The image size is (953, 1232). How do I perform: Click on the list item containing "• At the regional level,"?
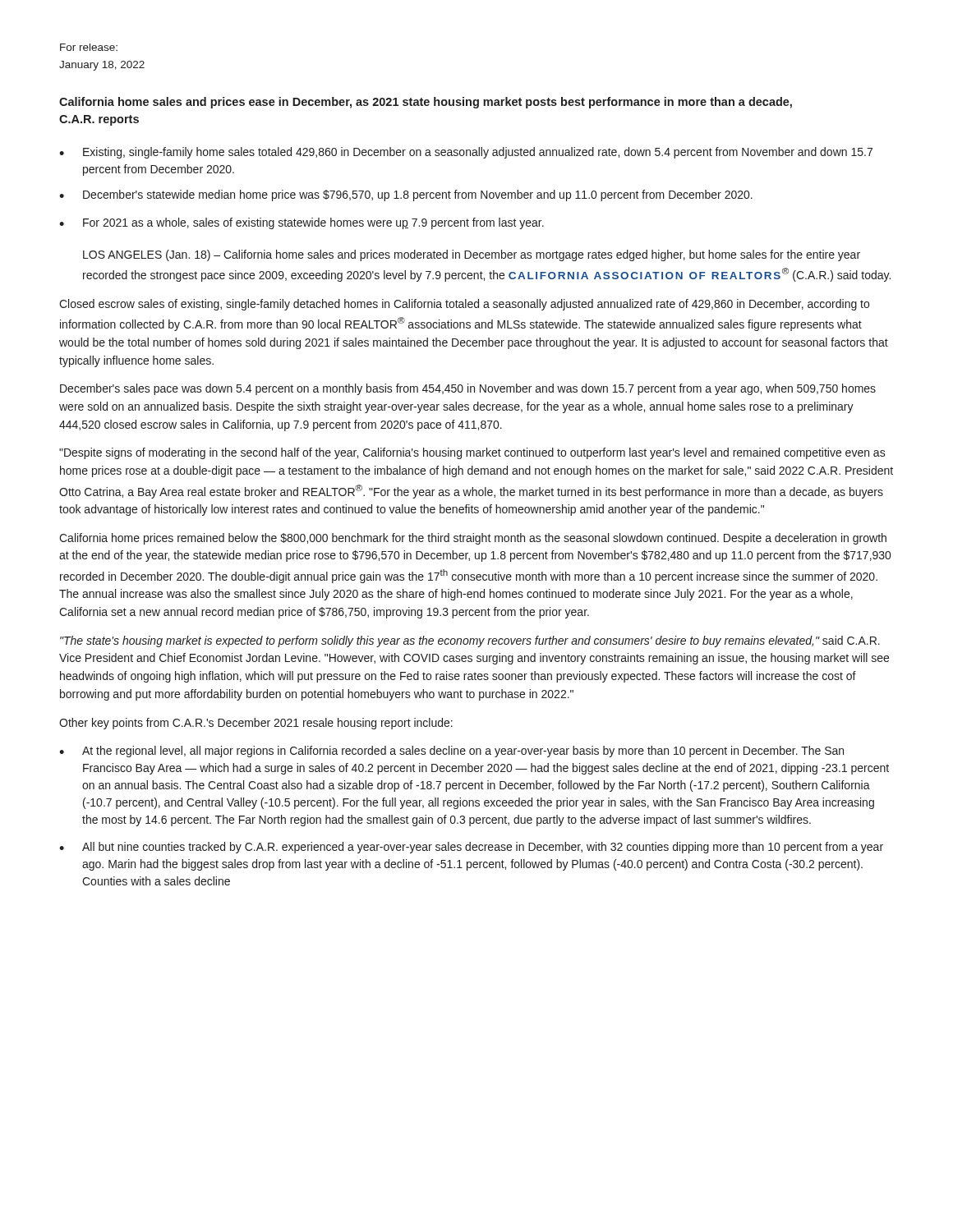click(x=476, y=786)
